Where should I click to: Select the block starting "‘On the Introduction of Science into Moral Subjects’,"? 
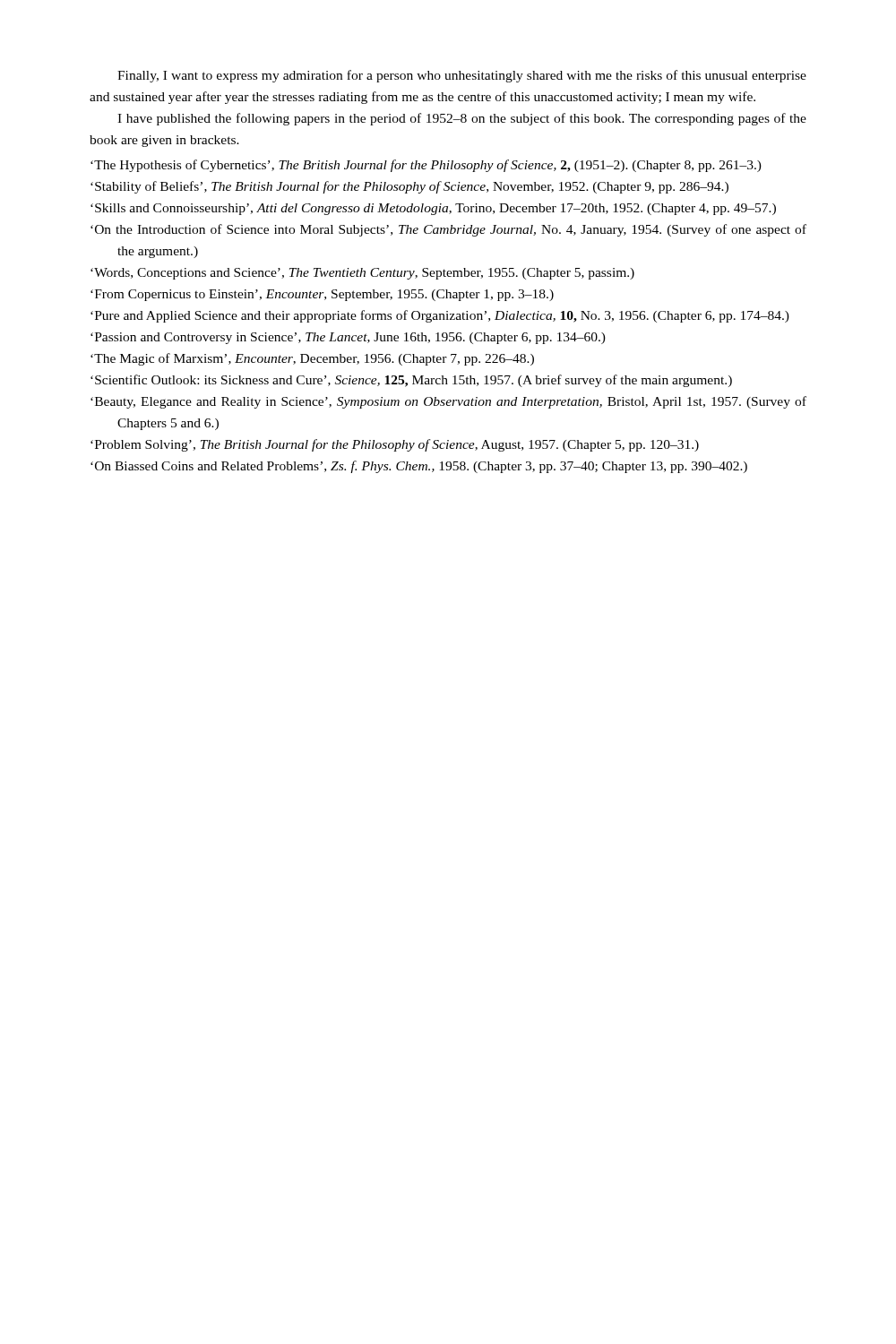(448, 240)
